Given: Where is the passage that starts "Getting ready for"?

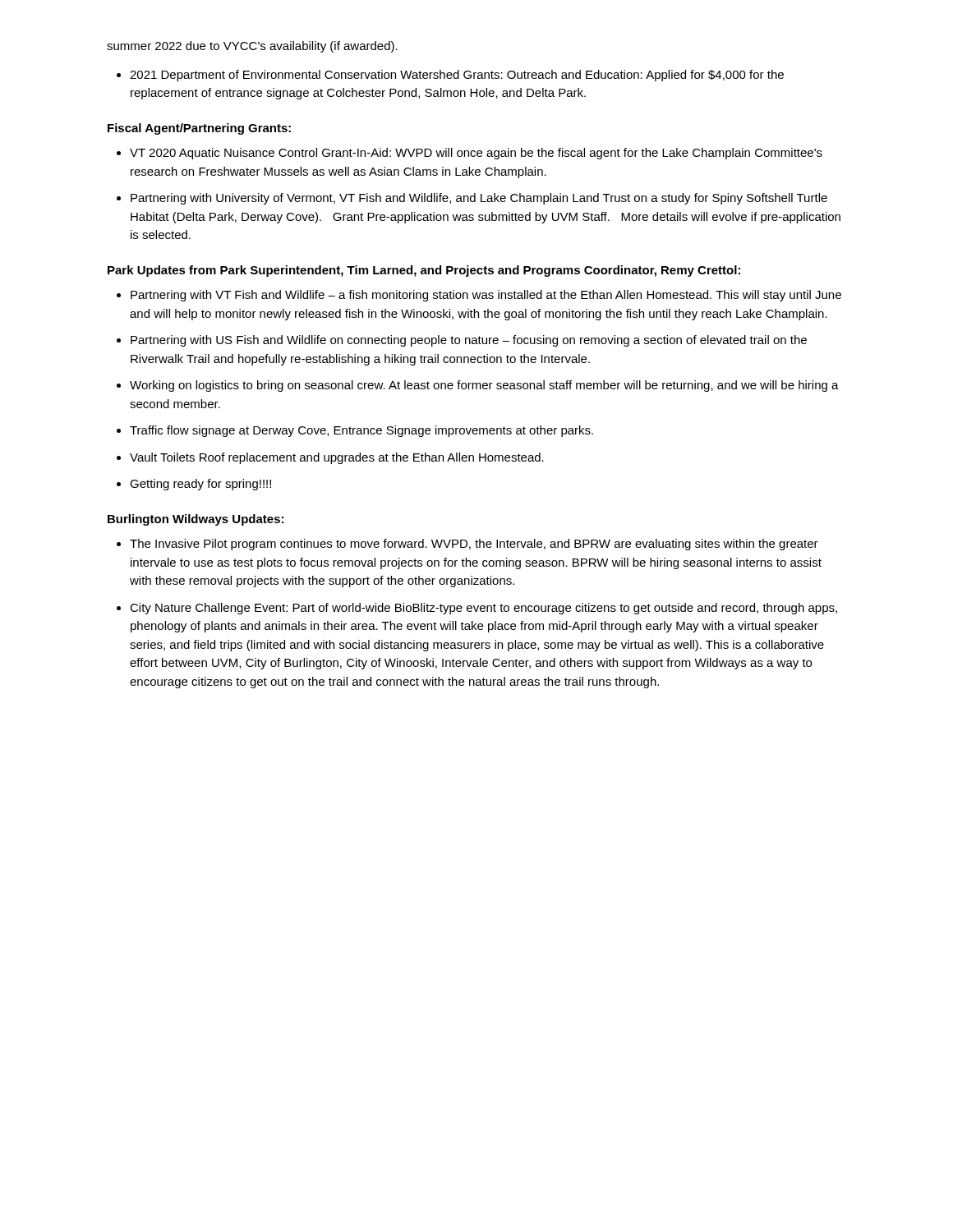Looking at the screenshot, I should pyautogui.click(x=201, y=483).
